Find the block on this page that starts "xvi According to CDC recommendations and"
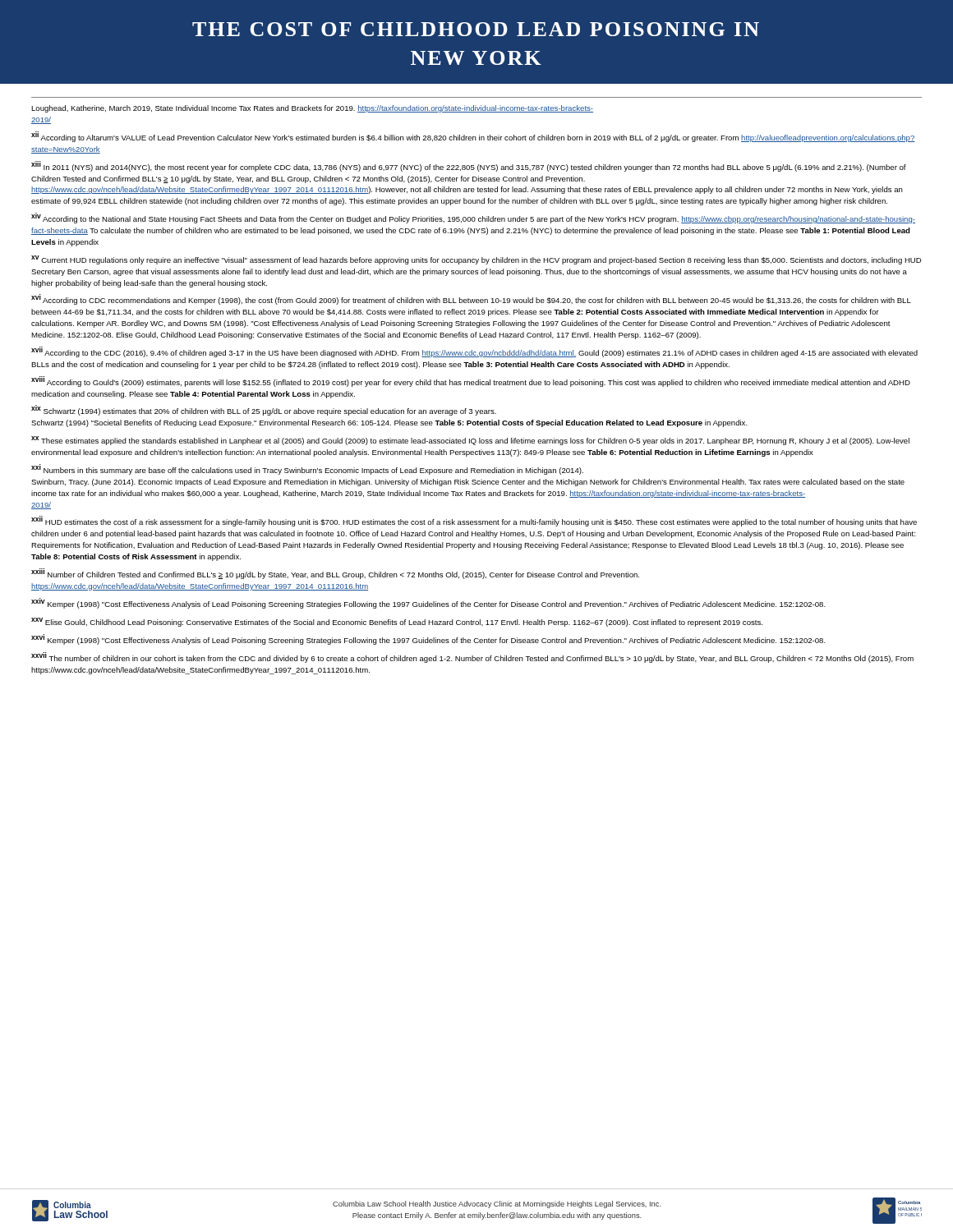This screenshot has width=953, height=1232. pos(471,316)
